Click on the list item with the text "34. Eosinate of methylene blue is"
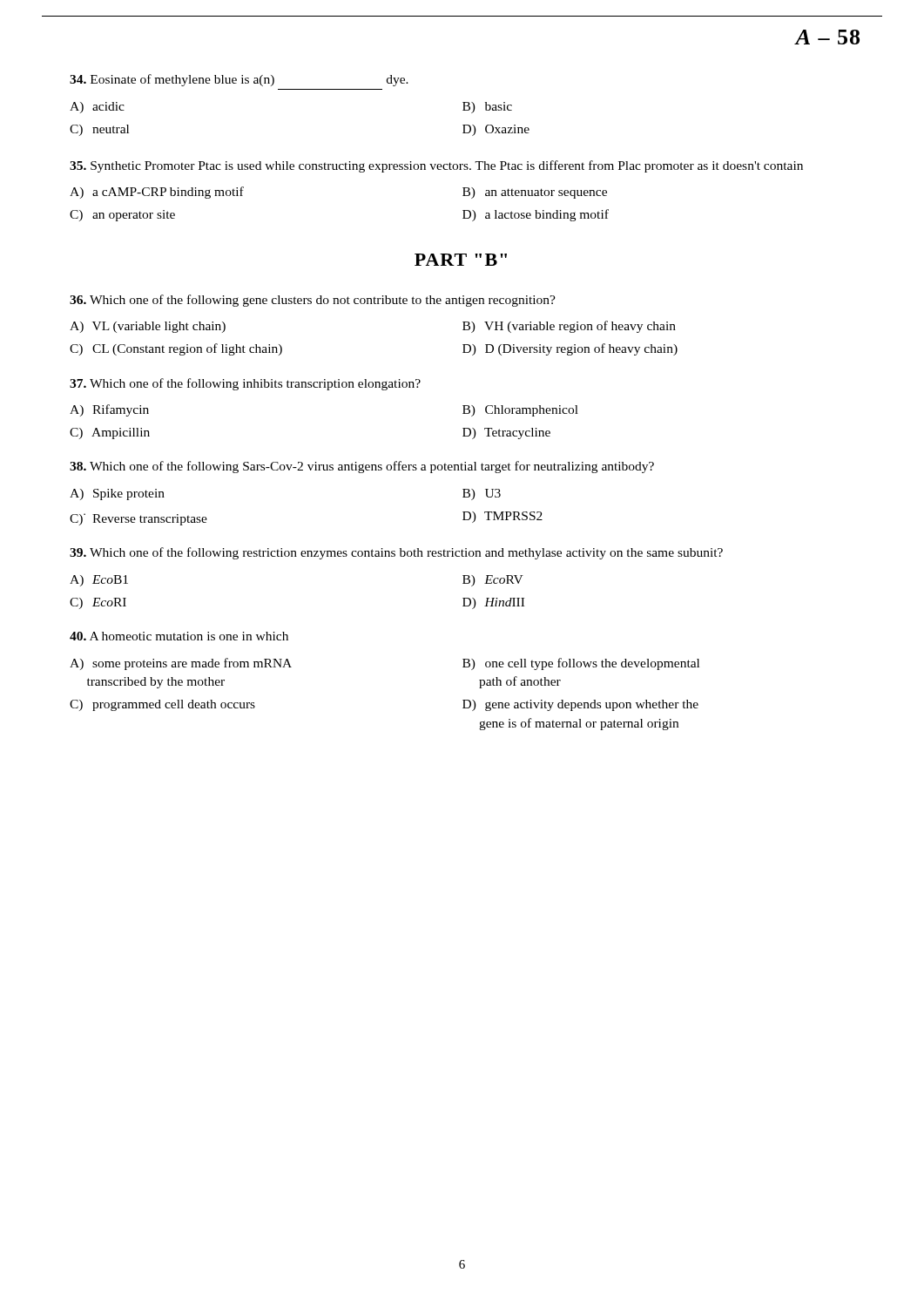The width and height of the screenshot is (924, 1307). click(x=239, y=80)
